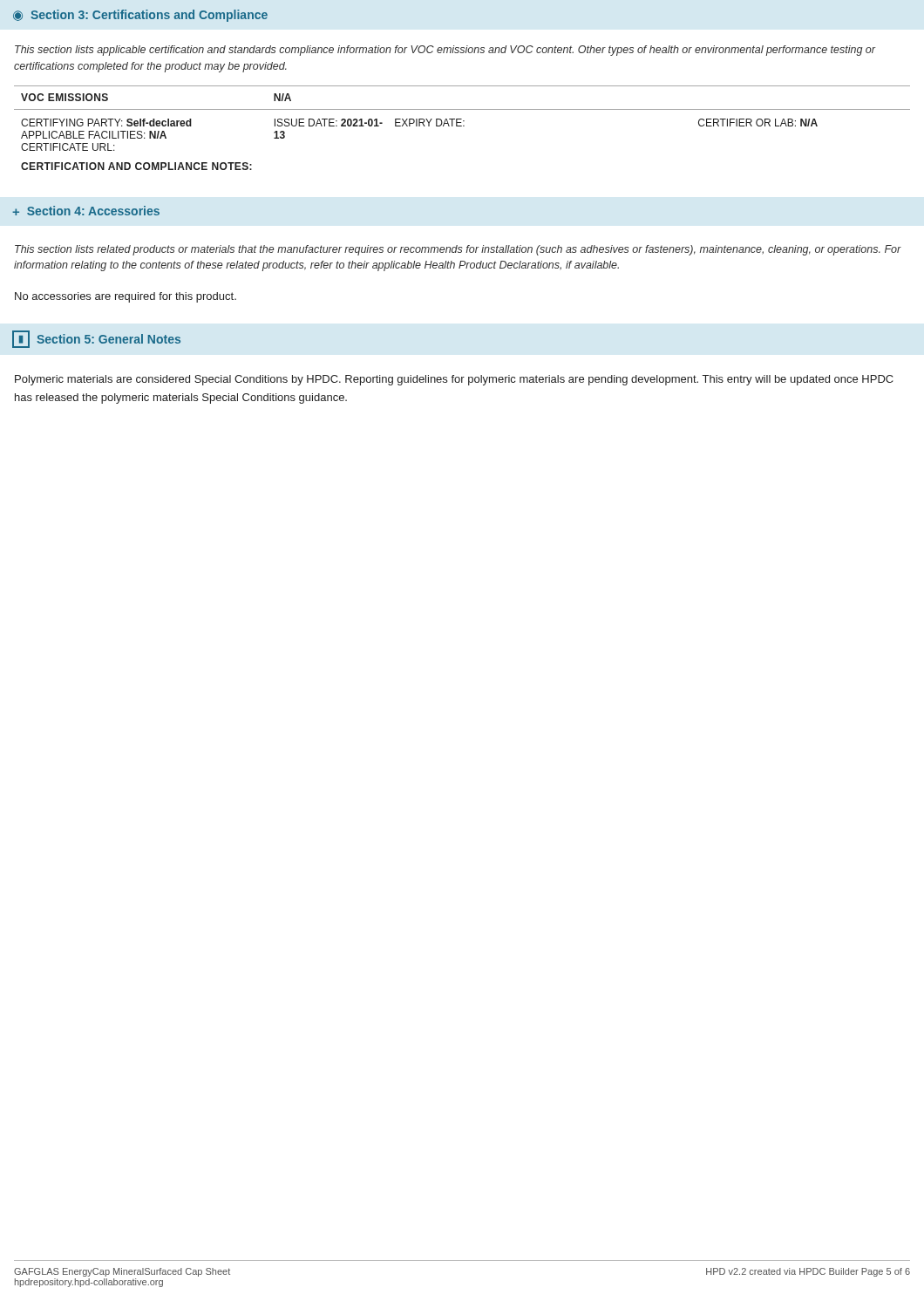
Task: Locate the block of text that opens with "This section lists related"
Action: (462, 257)
